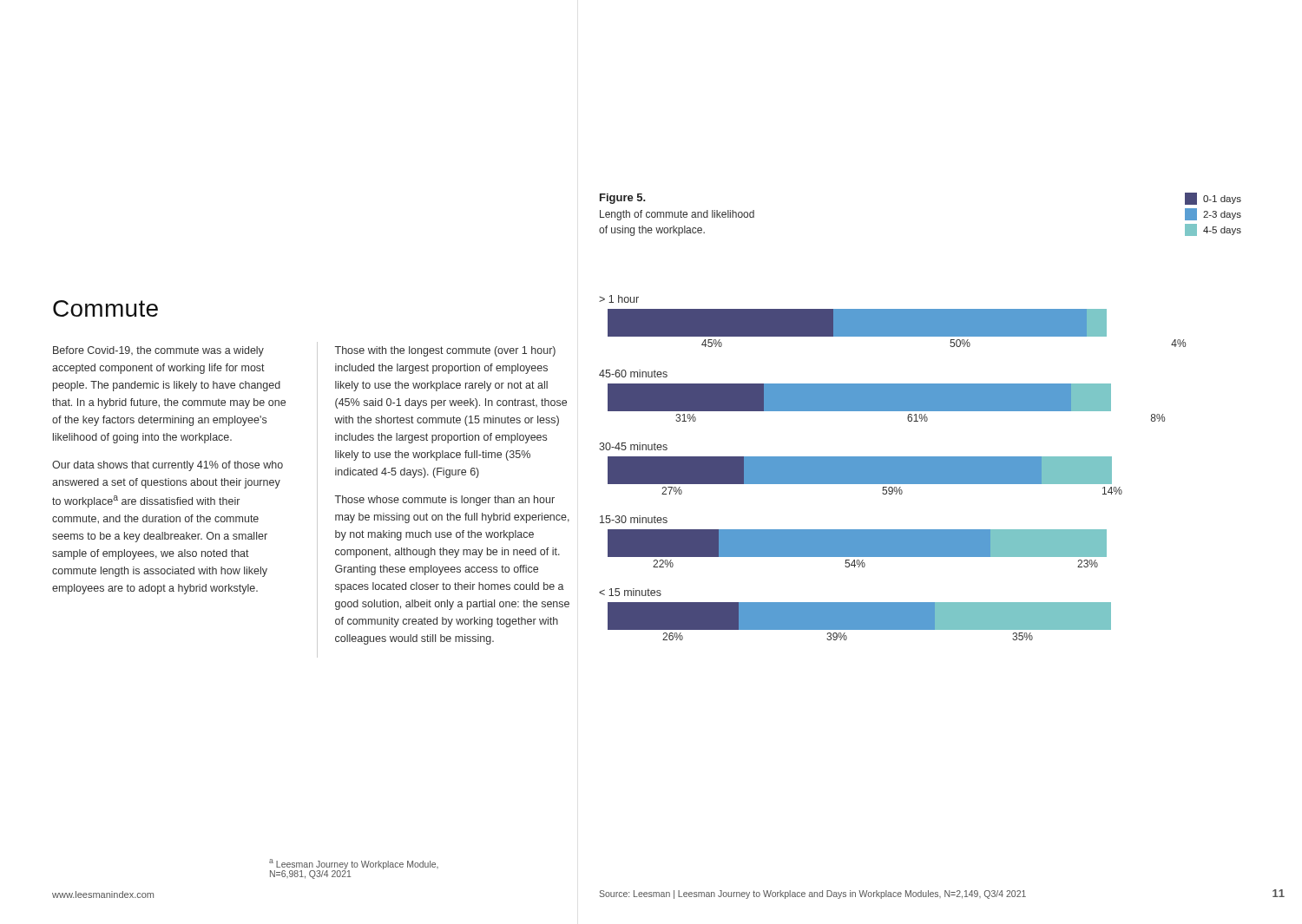
Task: Locate the stacked bar chart
Action: tap(924, 508)
